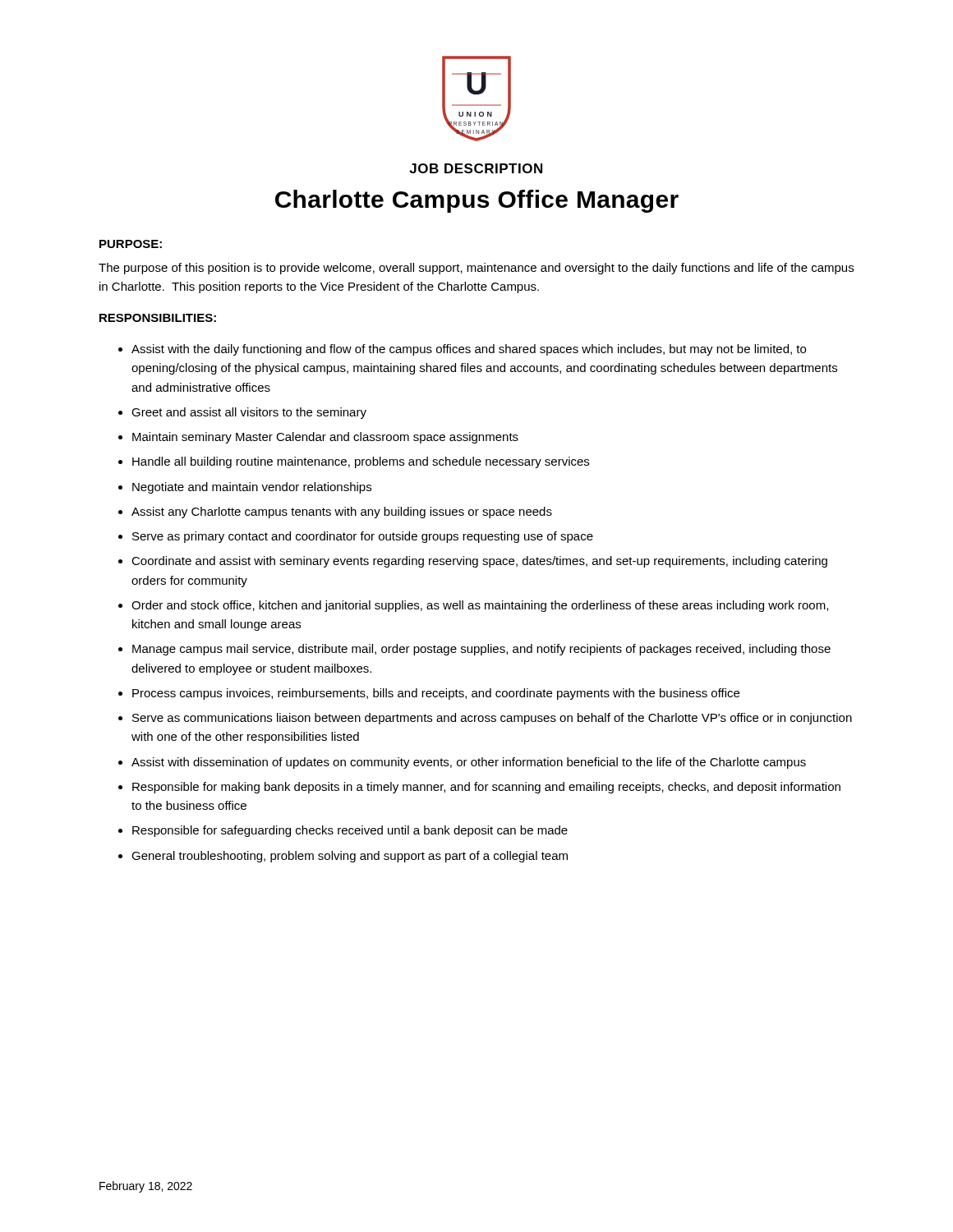Image resolution: width=953 pixels, height=1232 pixels.
Task: Locate the list item that says "Handle all building routine"
Action: (x=361, y=461)
